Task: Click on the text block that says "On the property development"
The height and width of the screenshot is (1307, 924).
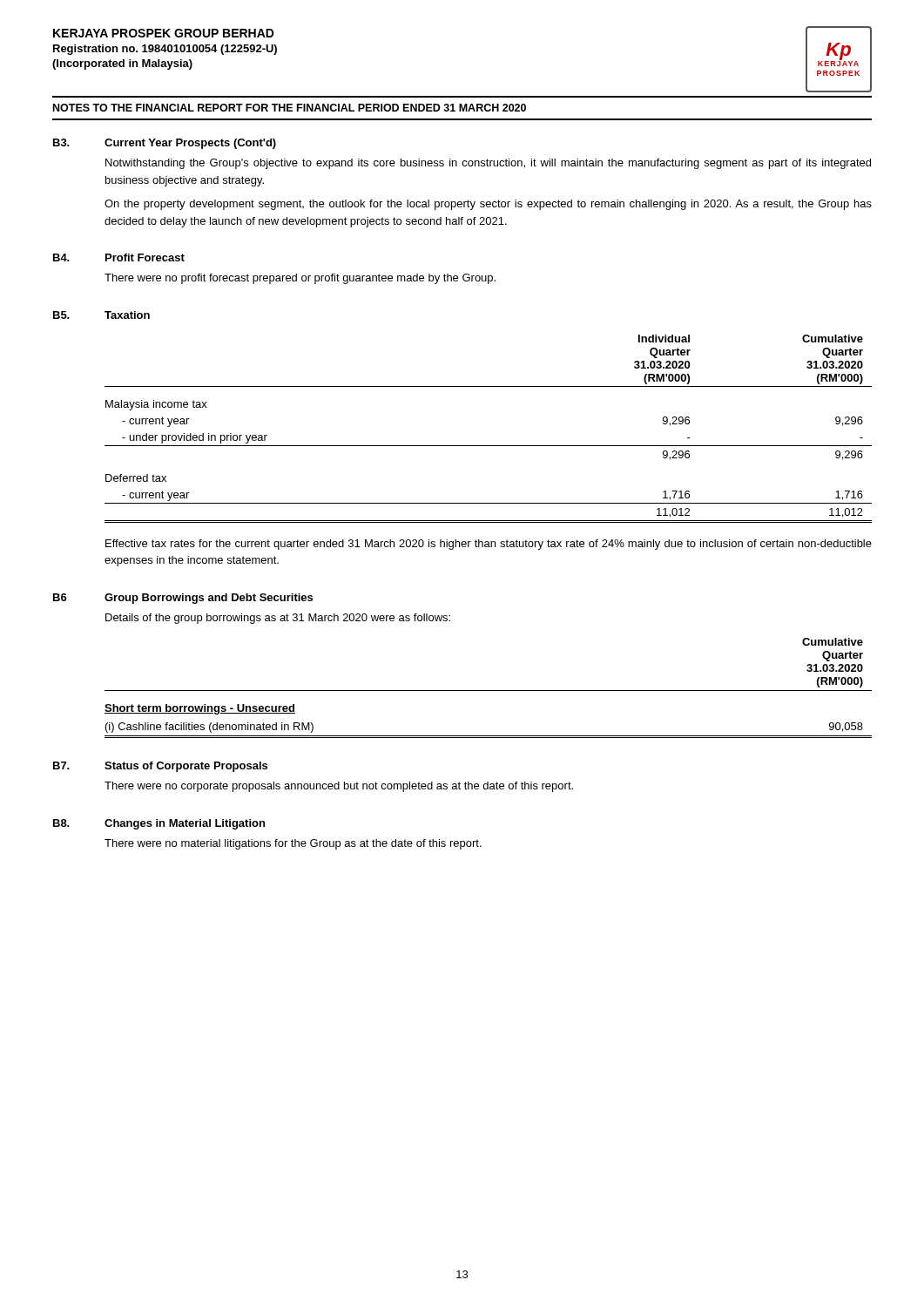Action: click(x=488, y=212)
